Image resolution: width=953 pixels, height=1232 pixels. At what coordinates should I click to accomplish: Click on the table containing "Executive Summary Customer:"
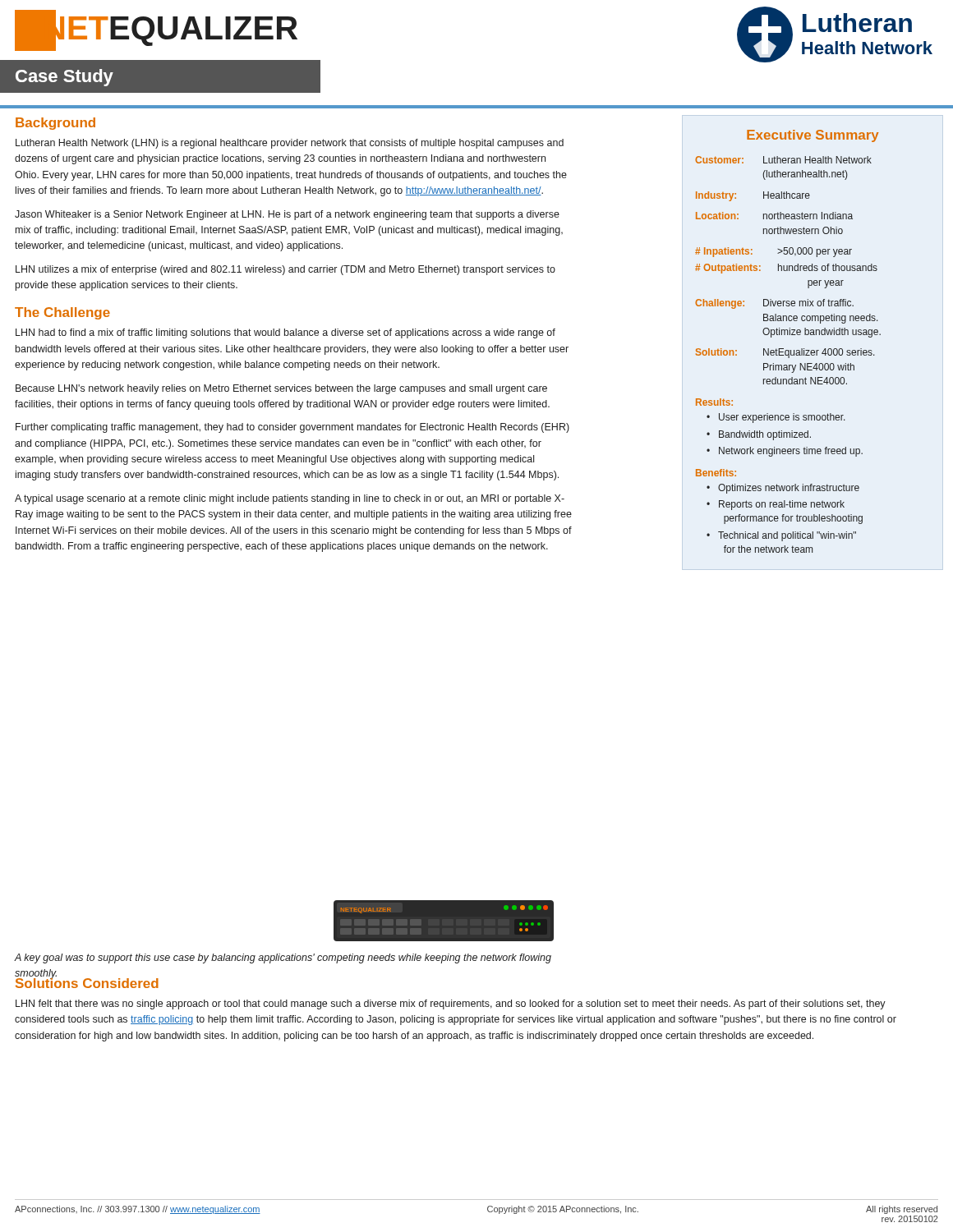coord(813,342)
